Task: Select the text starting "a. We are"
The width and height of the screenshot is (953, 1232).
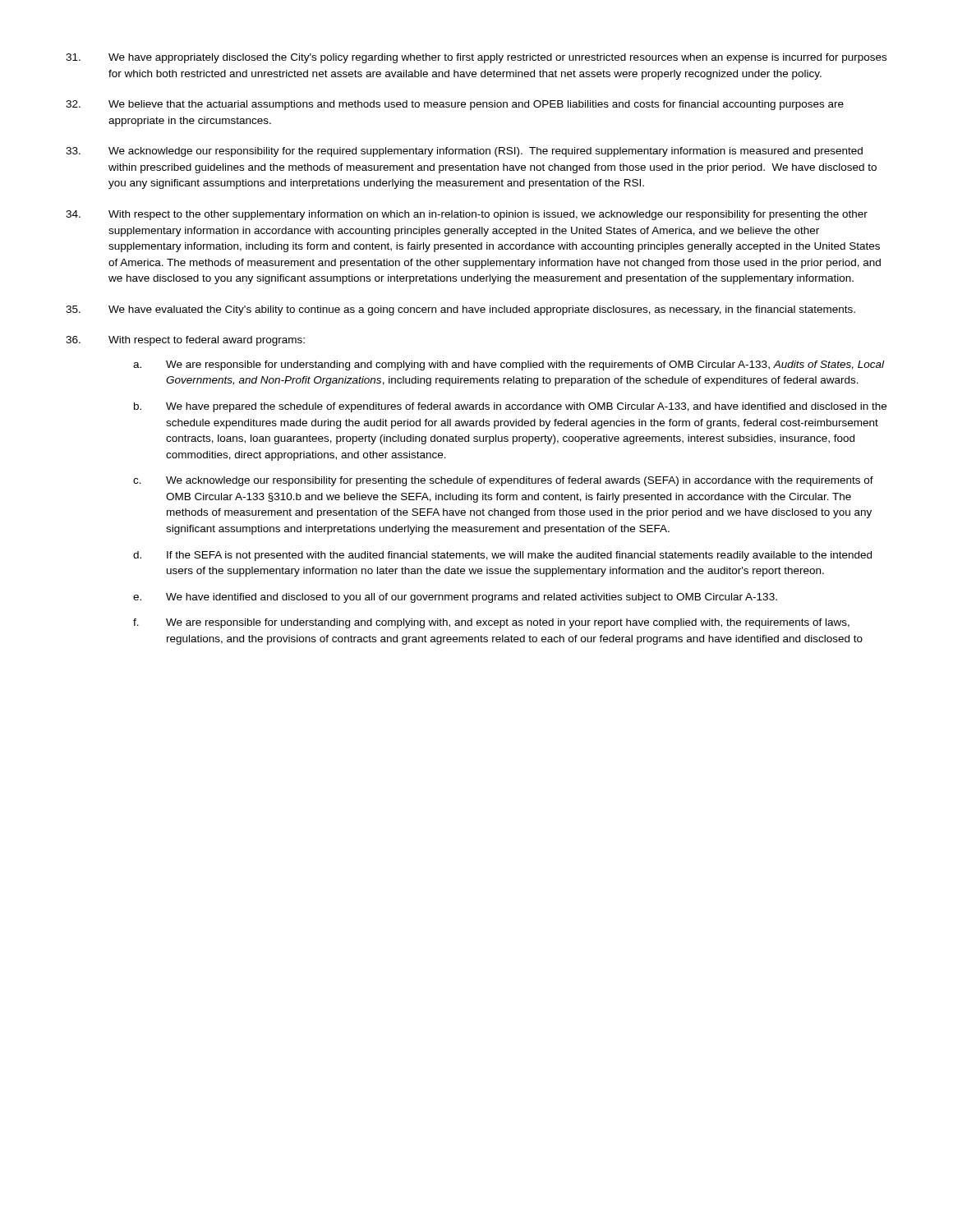Action: click(510, 372)
